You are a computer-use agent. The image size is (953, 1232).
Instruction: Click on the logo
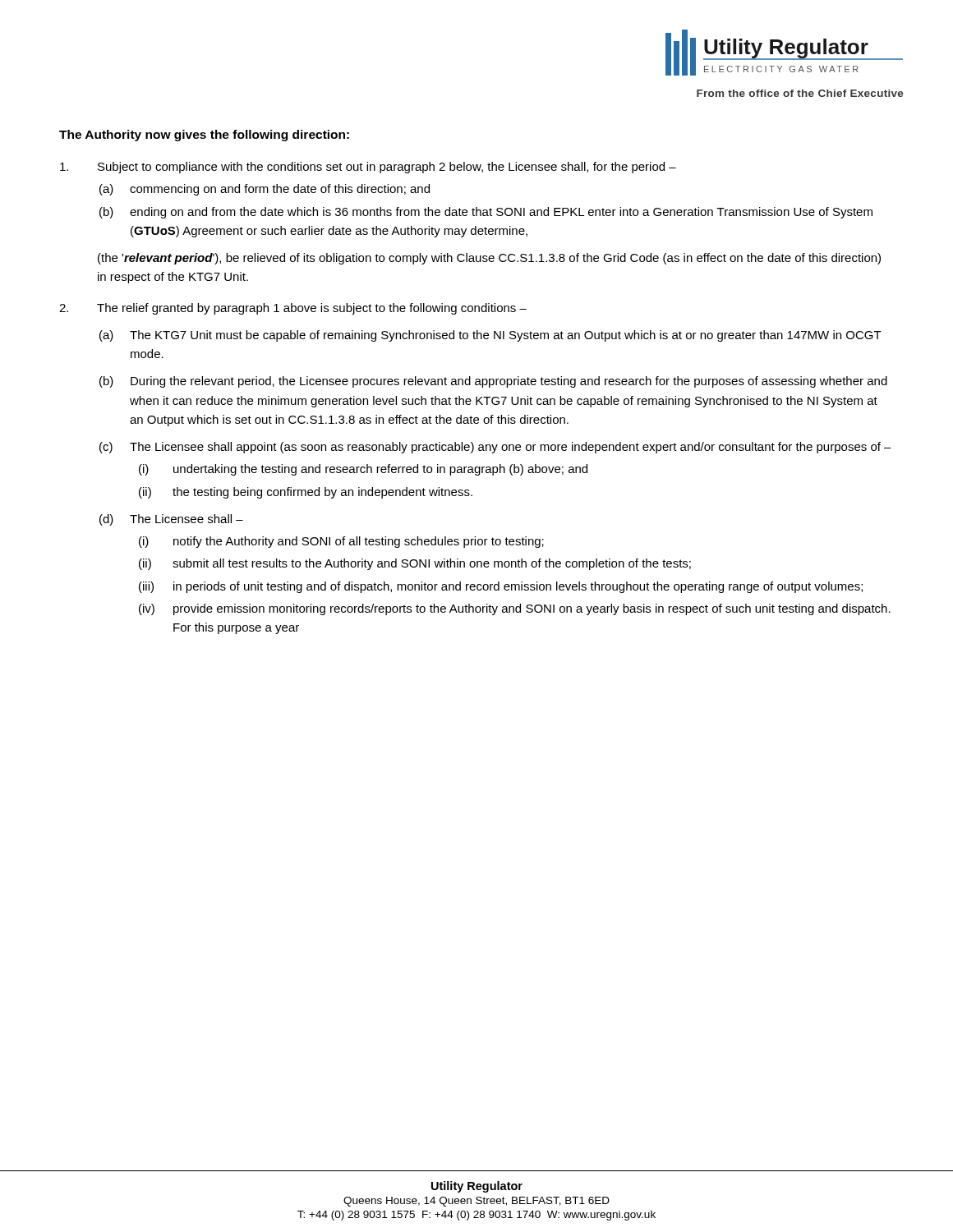click(785, 63)
